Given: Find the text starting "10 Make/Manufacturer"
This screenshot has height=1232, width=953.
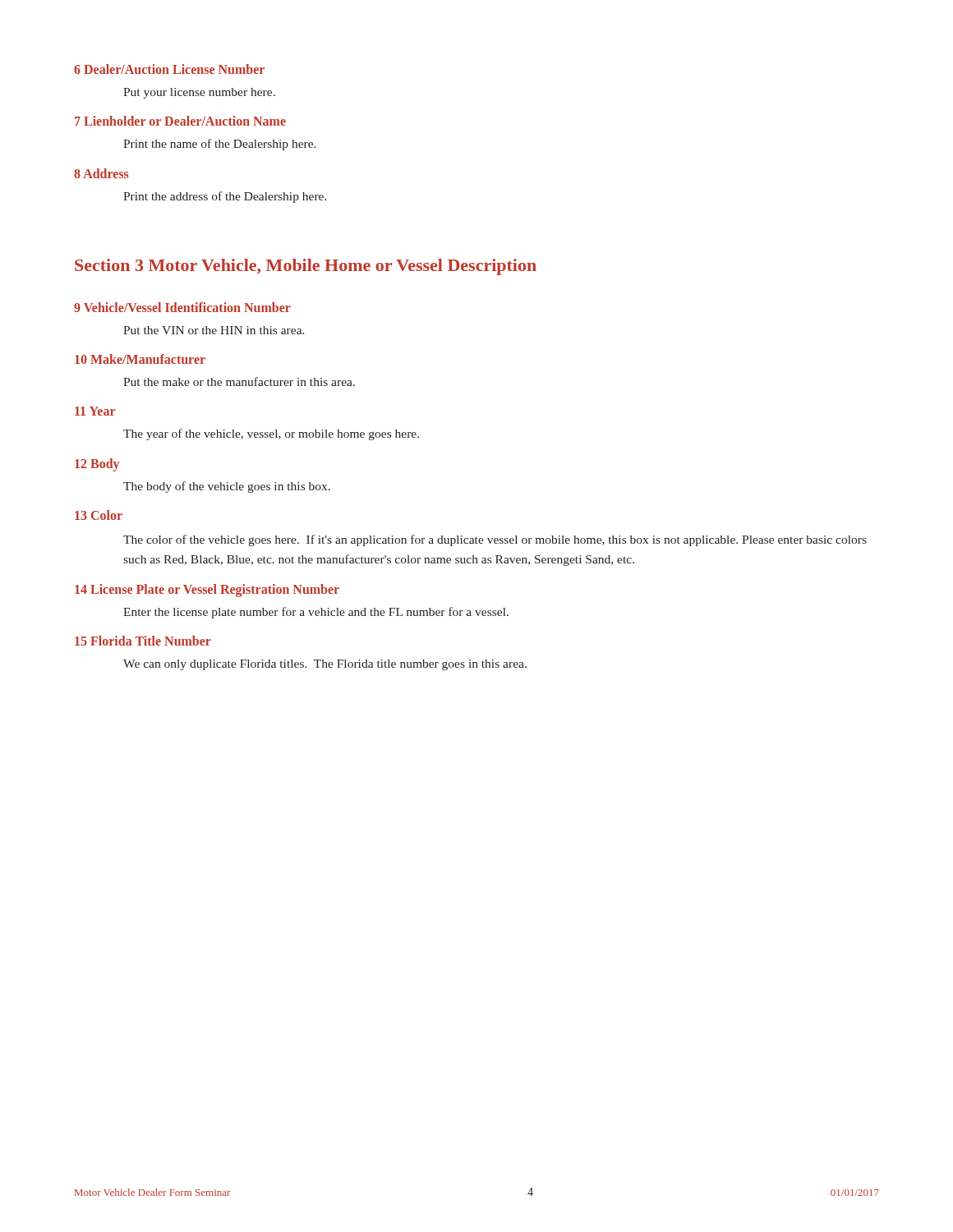Looking at the screenshot, I should [x=140, y=359].
